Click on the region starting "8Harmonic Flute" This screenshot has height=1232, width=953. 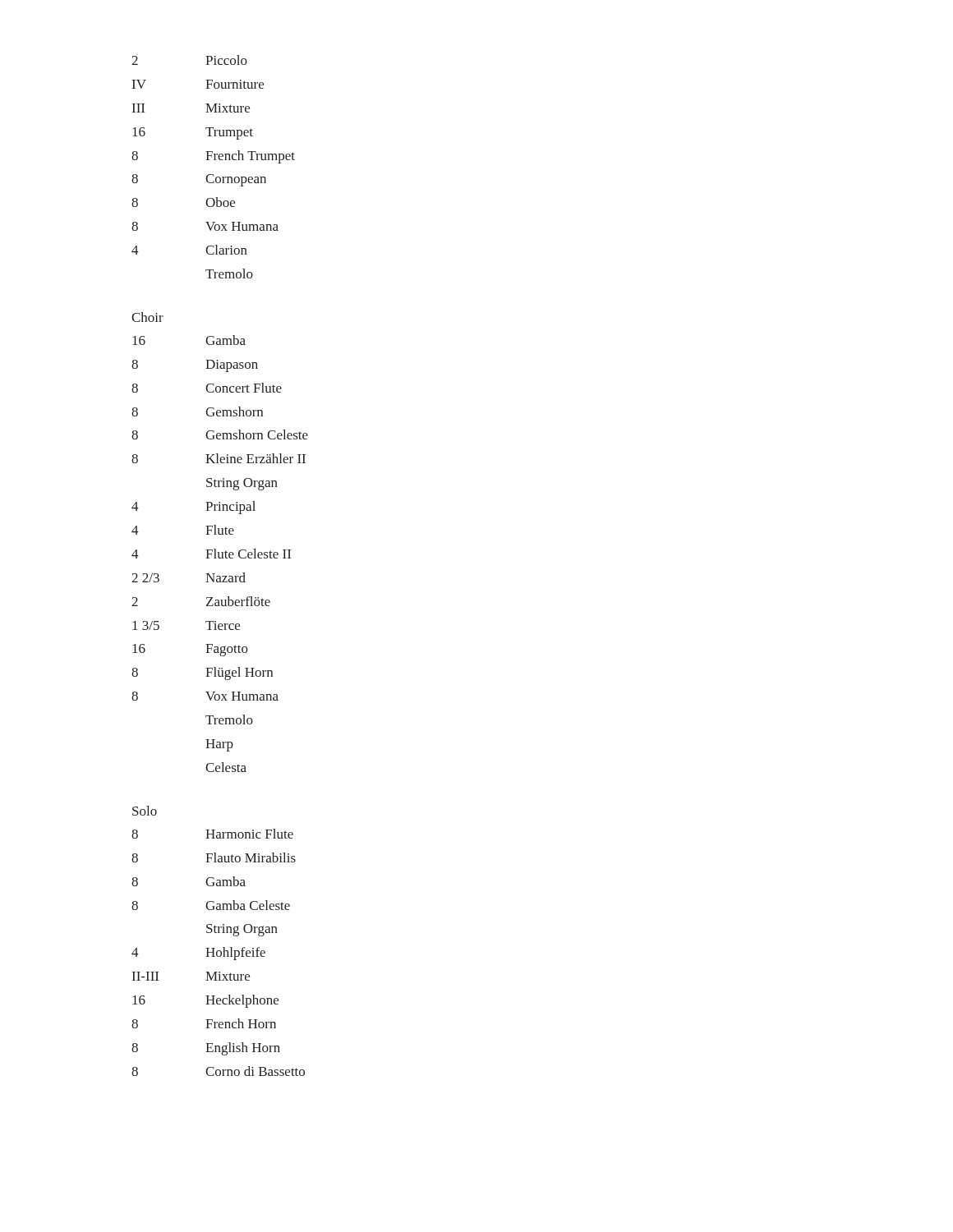[x=212, y=835]
